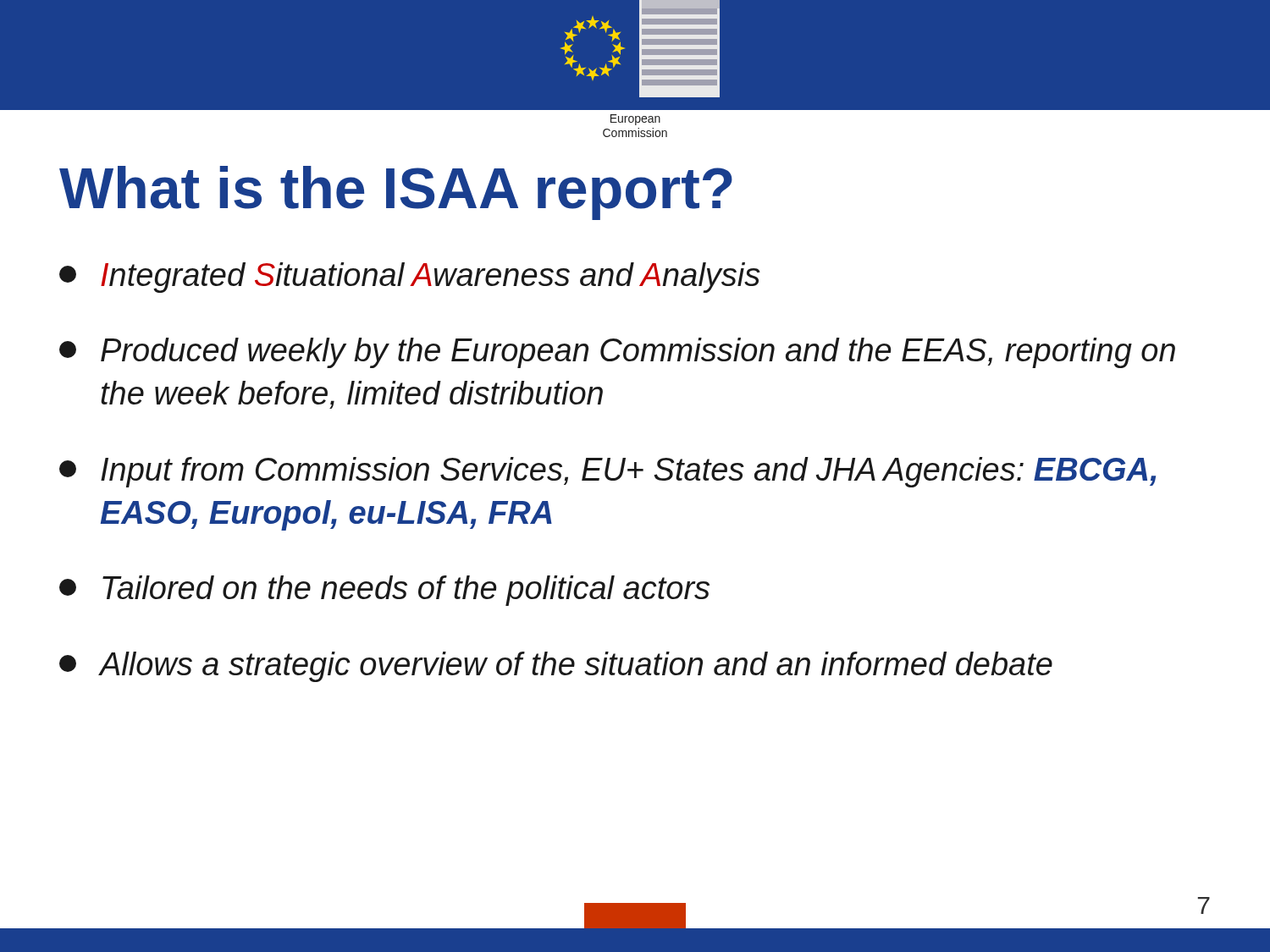This screenshot has height=952, width=1270.
Task: Point to the passage starting "What is the ISAA report?"
Action: click(397, 188)
